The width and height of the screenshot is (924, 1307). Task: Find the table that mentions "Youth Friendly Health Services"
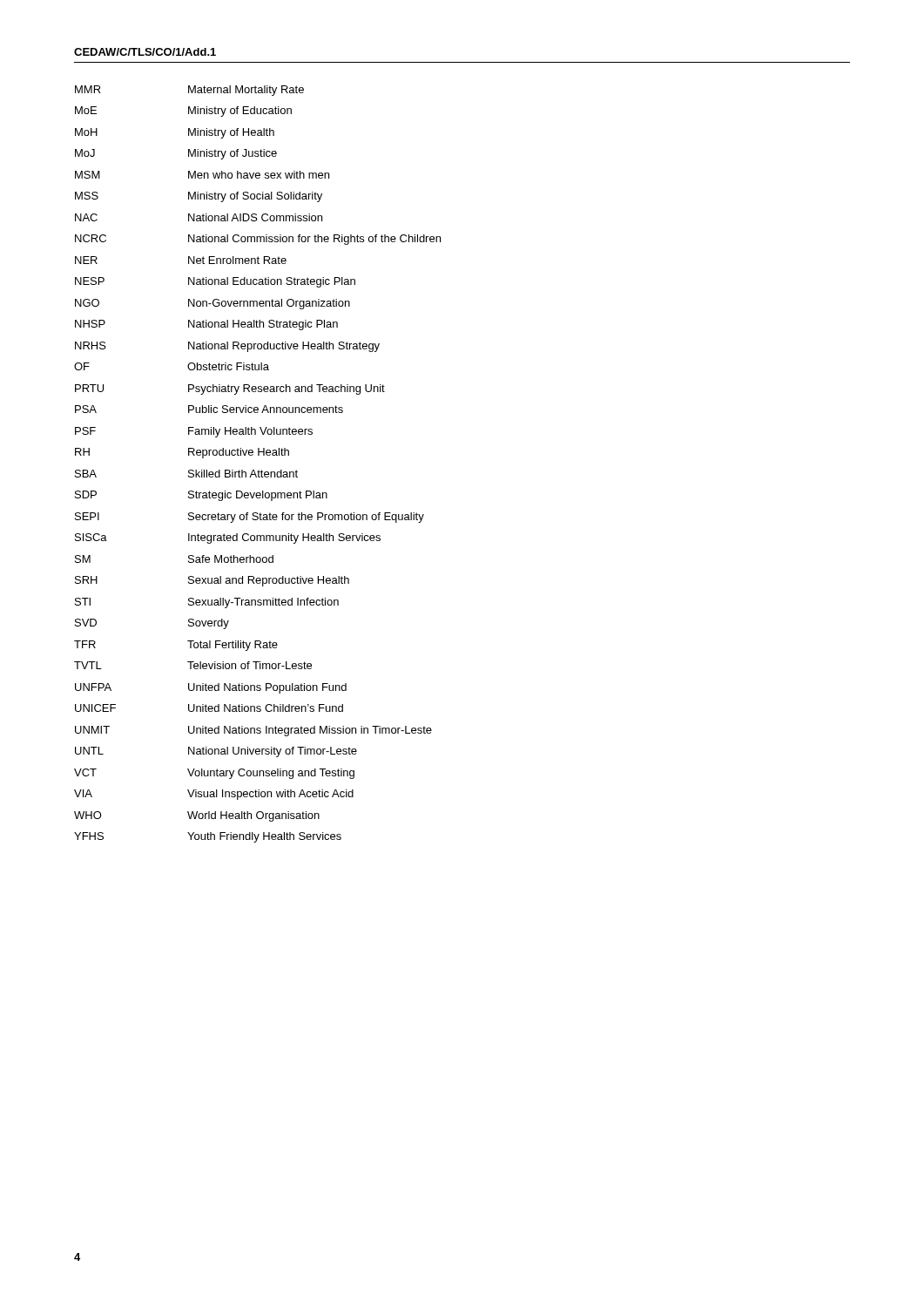click(x=462, y=463)
